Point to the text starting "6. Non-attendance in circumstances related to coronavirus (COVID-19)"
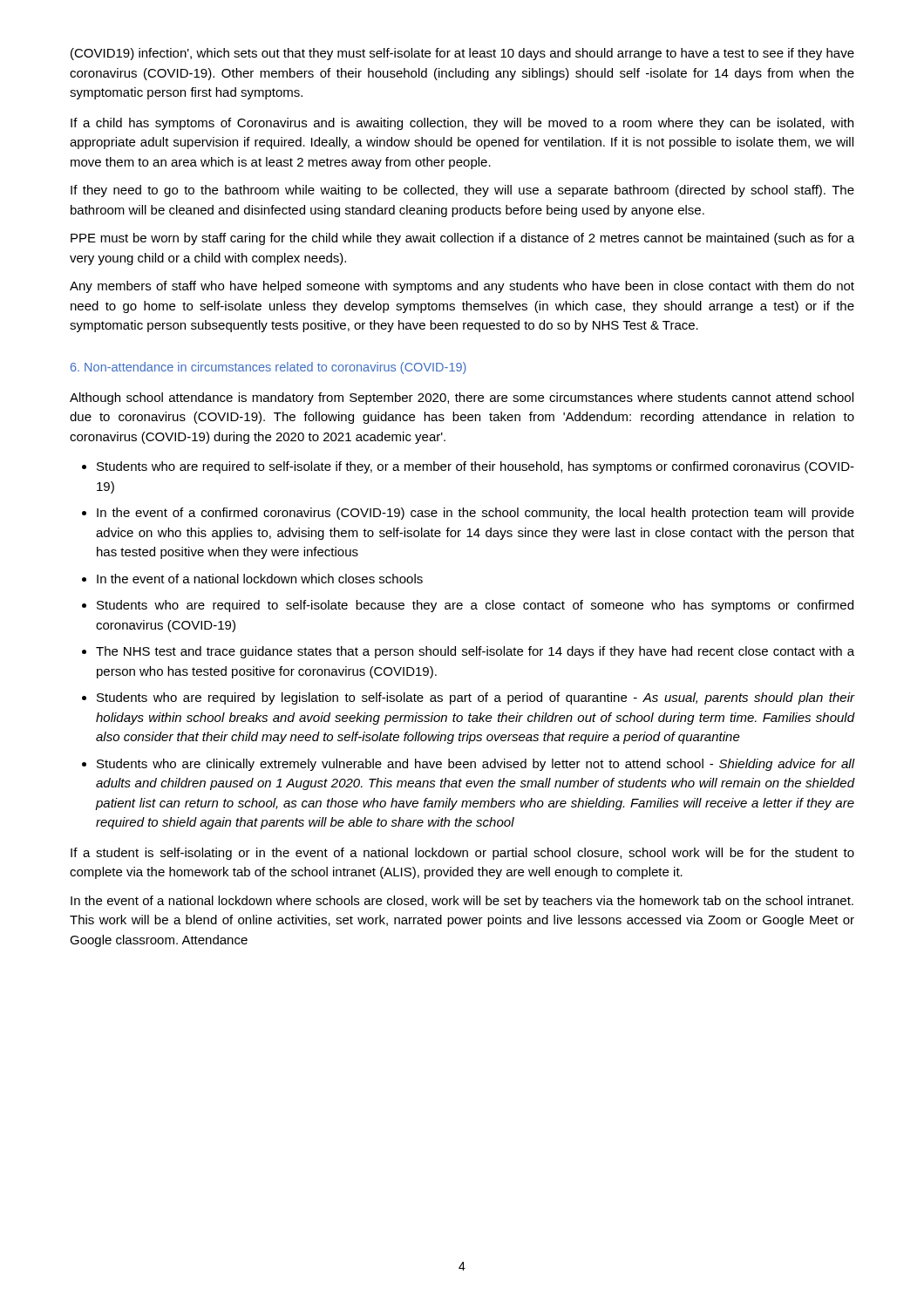Viewport: 924px width, 1308px height. click(x=268, y=367)
